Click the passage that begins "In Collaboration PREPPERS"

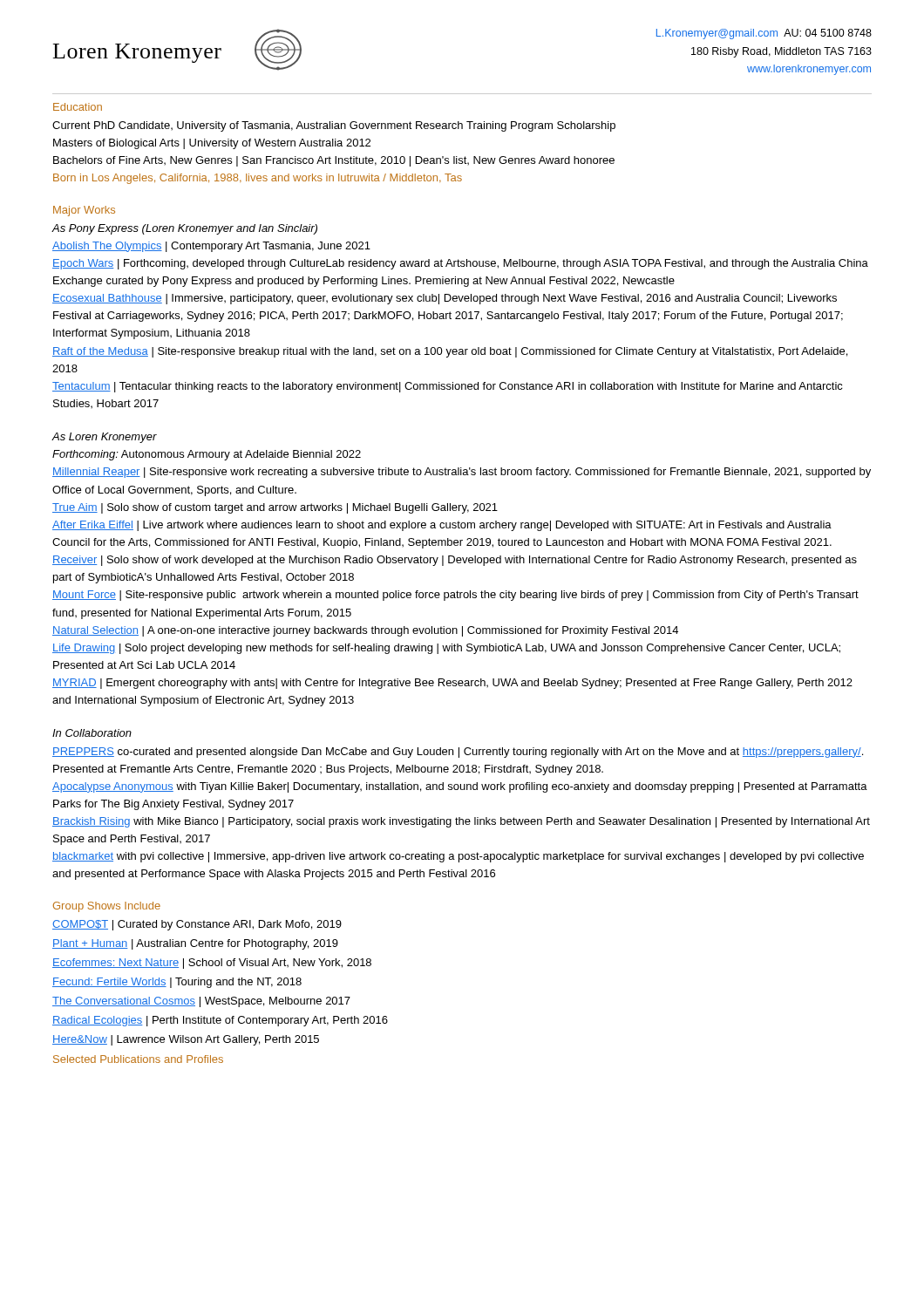pyautogui.click(x=92, y=733)
